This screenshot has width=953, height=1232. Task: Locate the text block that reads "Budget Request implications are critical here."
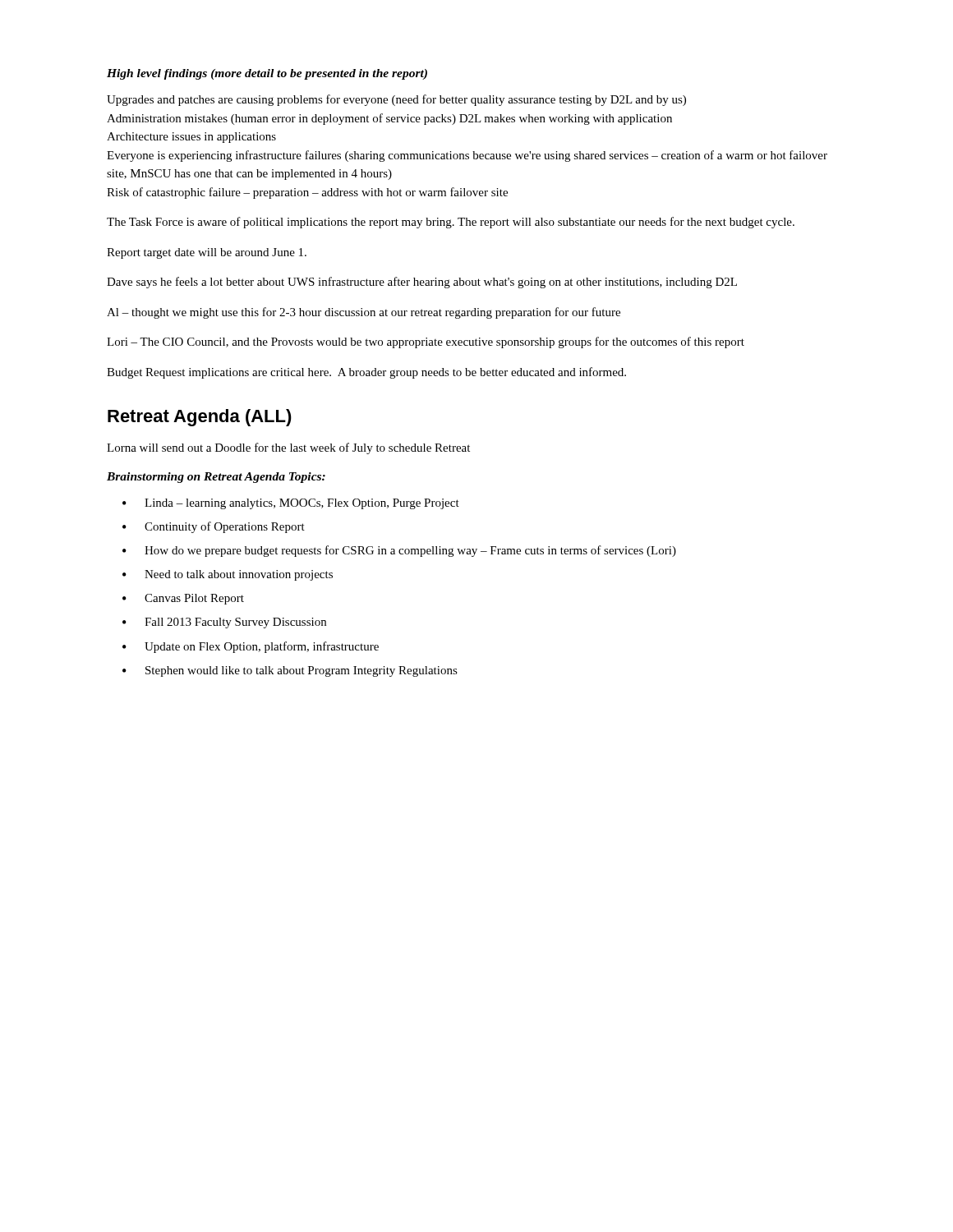point(367,372)
